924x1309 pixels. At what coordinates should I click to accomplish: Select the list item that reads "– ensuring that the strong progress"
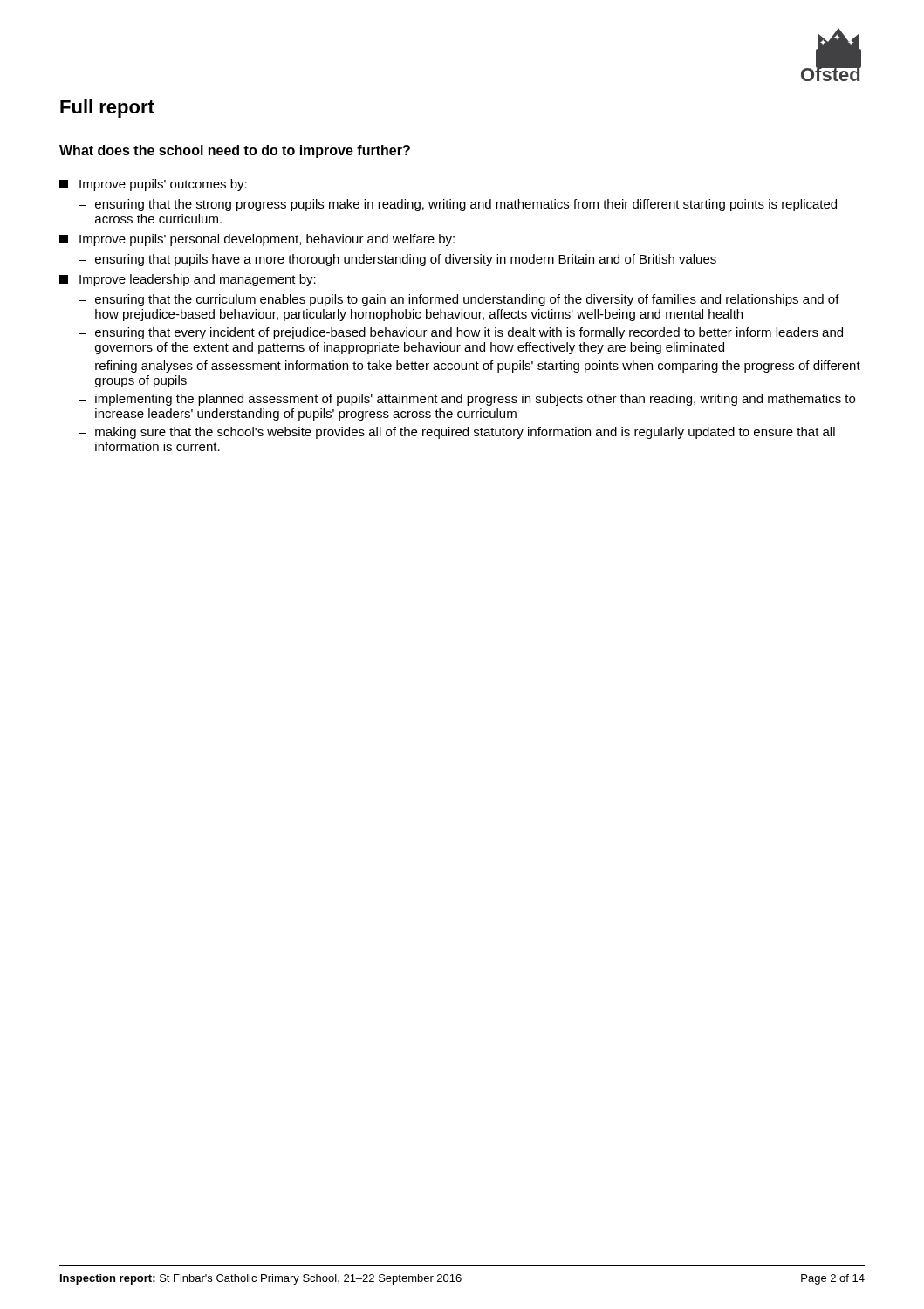472,211
